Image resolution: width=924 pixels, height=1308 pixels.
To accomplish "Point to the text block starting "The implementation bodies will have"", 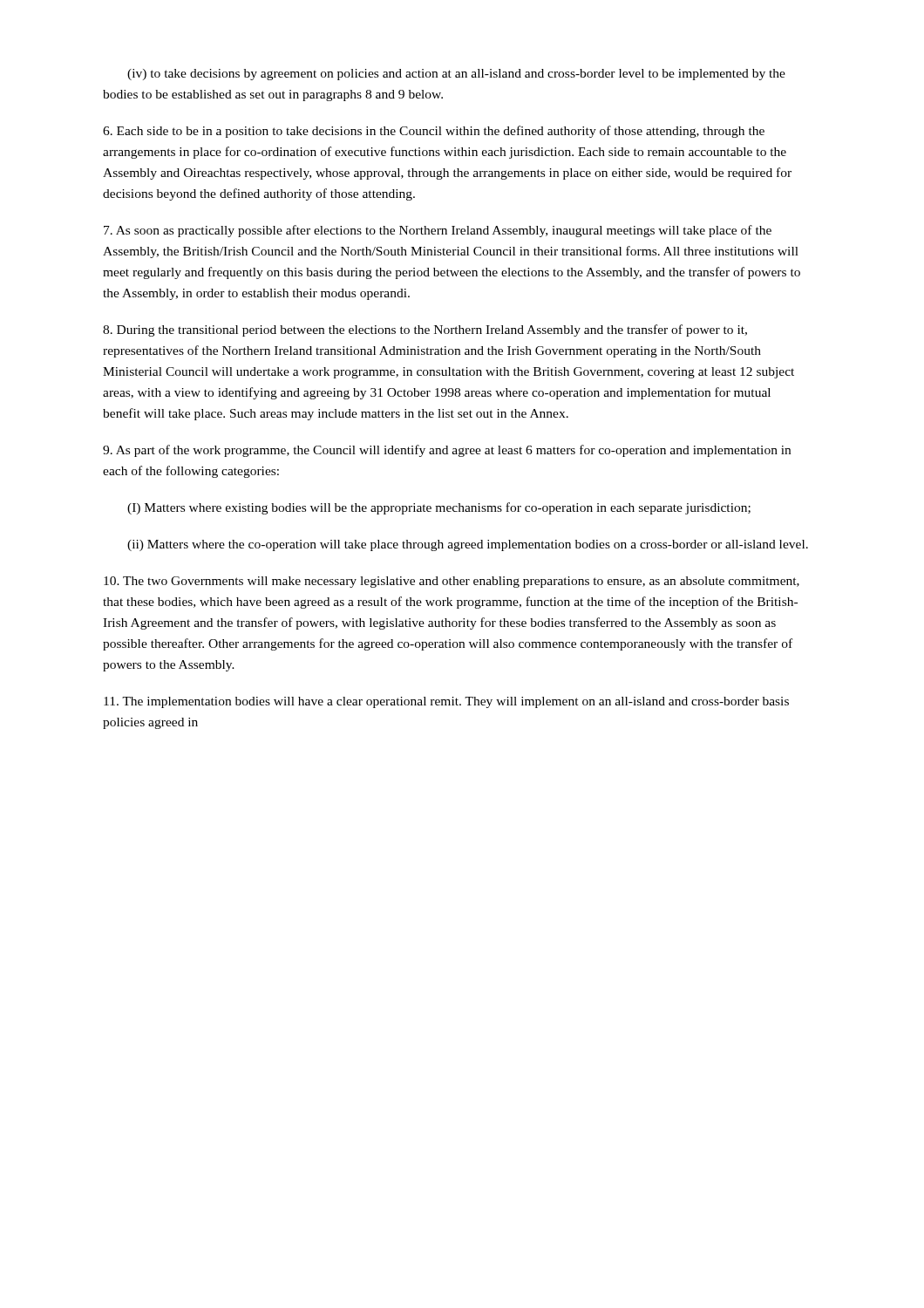I will click(x=446, y=711).
